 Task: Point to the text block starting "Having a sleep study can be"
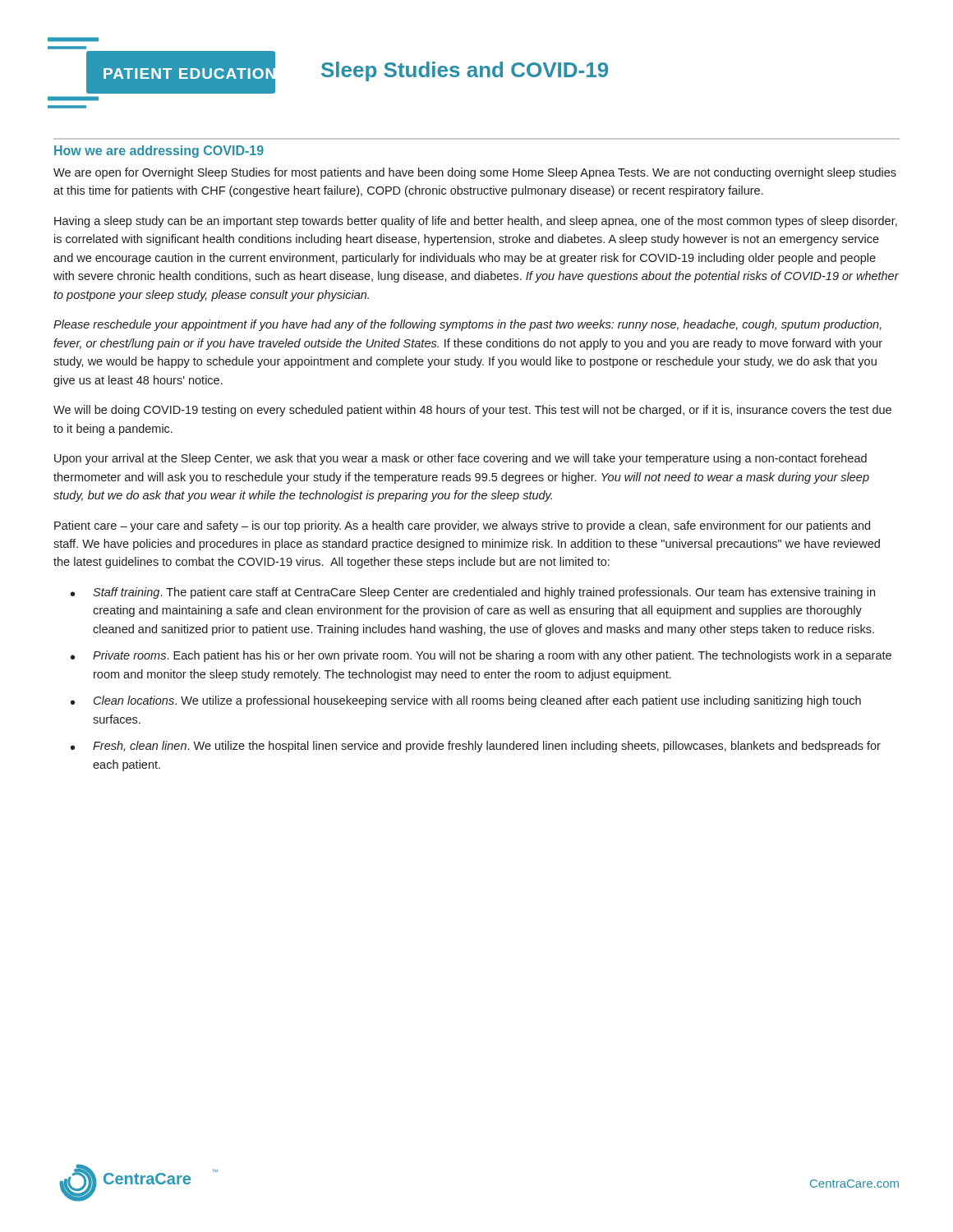[x=476, y=258]
